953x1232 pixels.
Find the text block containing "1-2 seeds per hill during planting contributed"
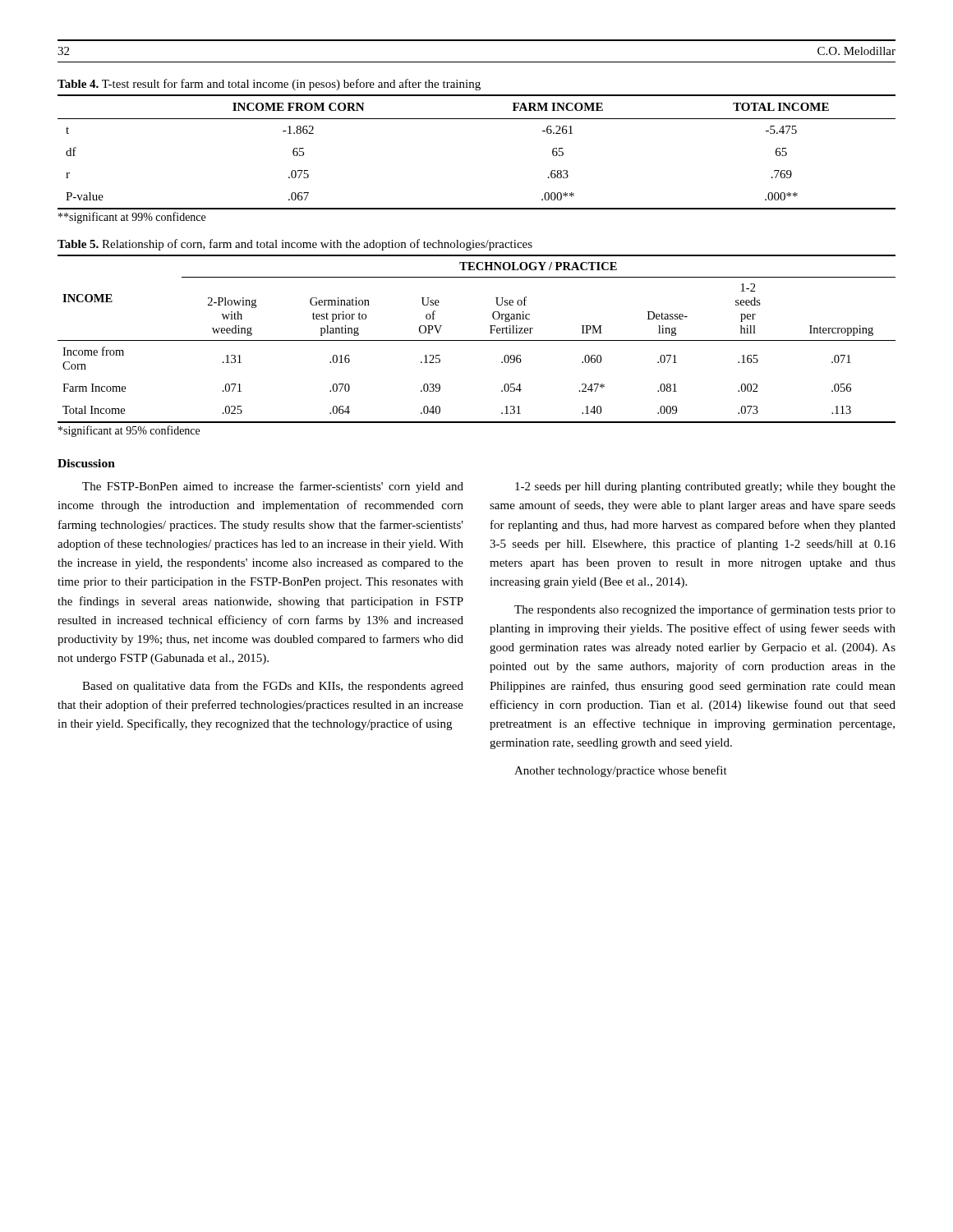click(x=693, y=629)
